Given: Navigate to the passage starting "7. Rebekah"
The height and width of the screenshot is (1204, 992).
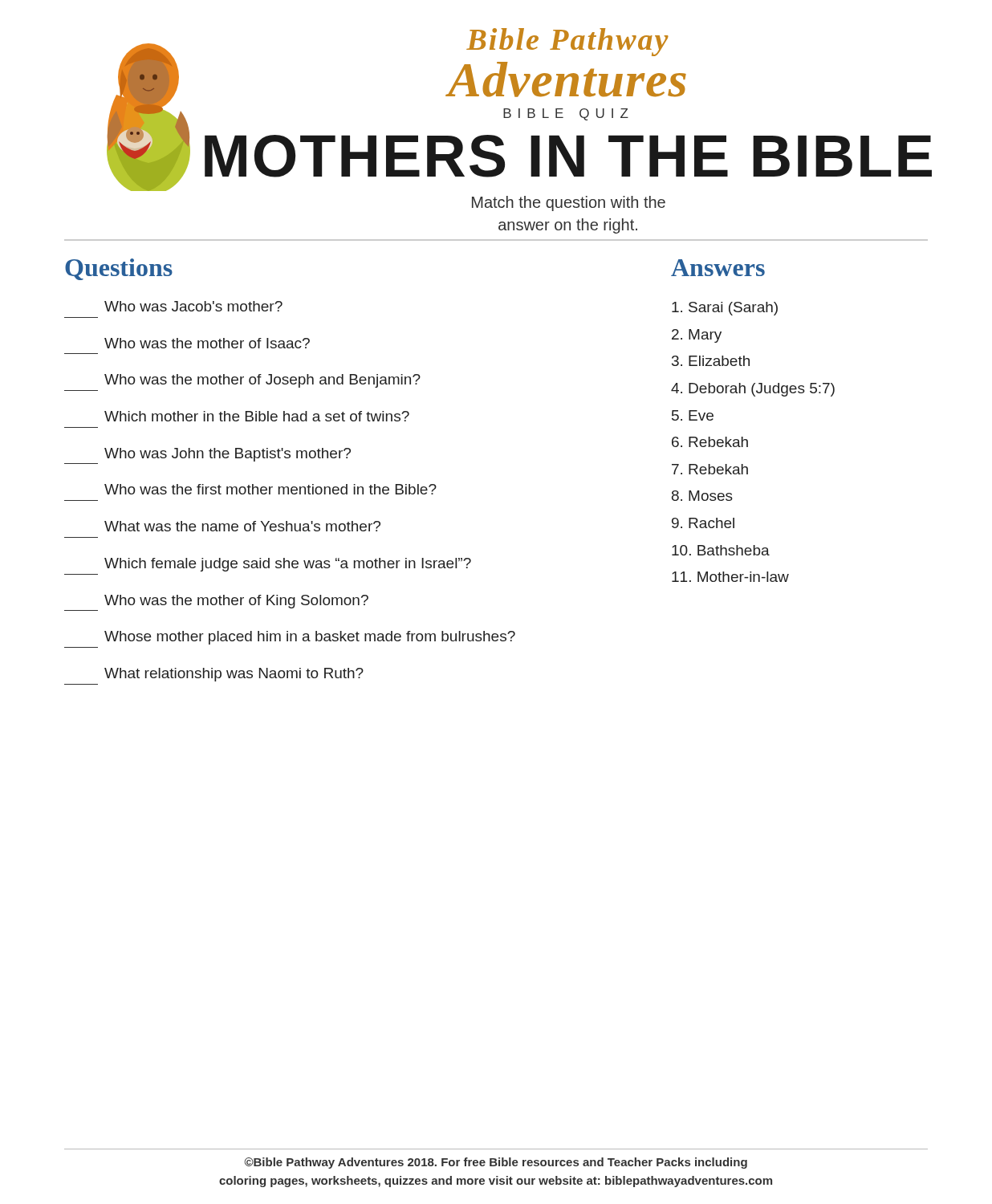Looking at the screenshot, I should [710, 469].
